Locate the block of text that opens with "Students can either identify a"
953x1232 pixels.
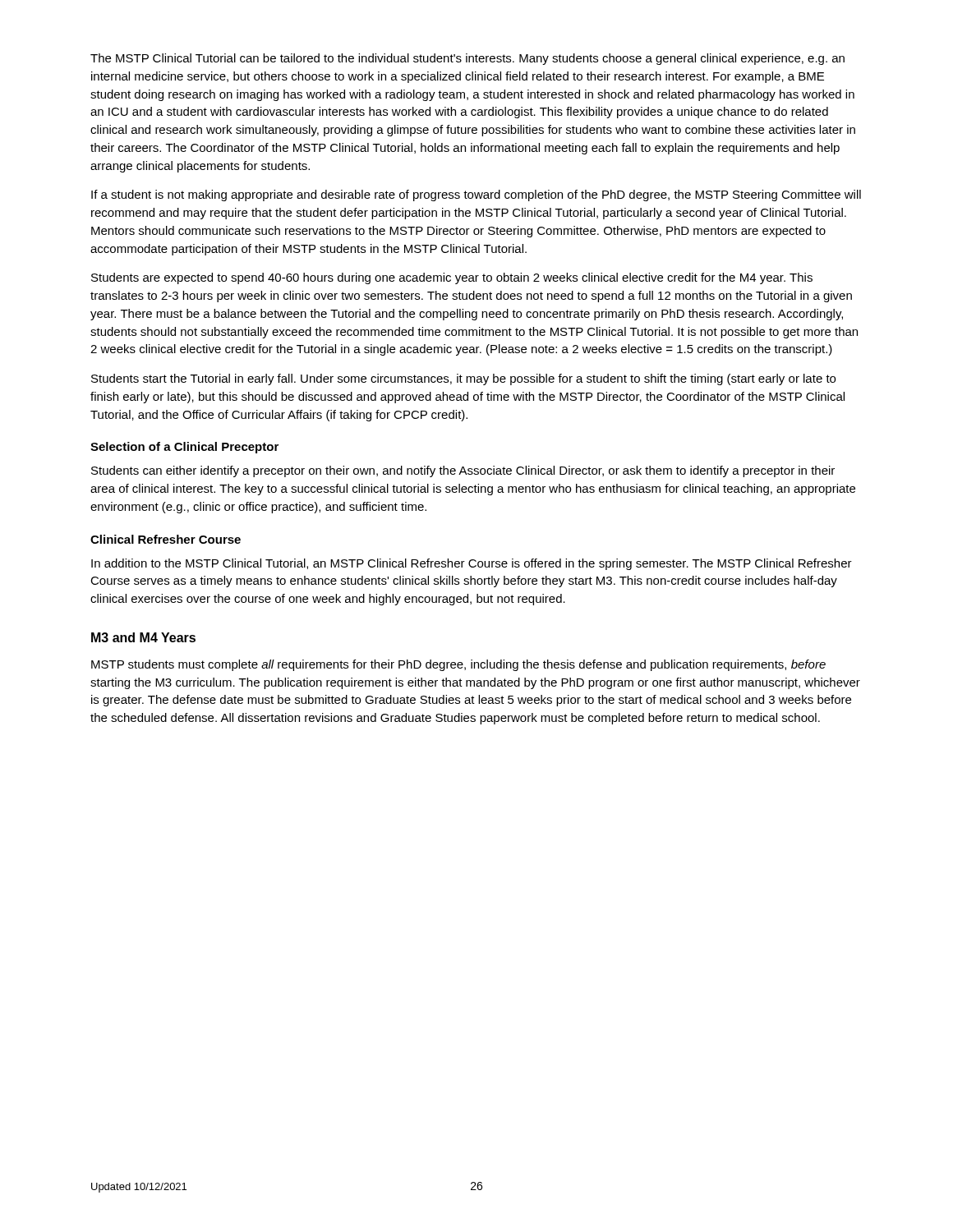tap(476, 489)
